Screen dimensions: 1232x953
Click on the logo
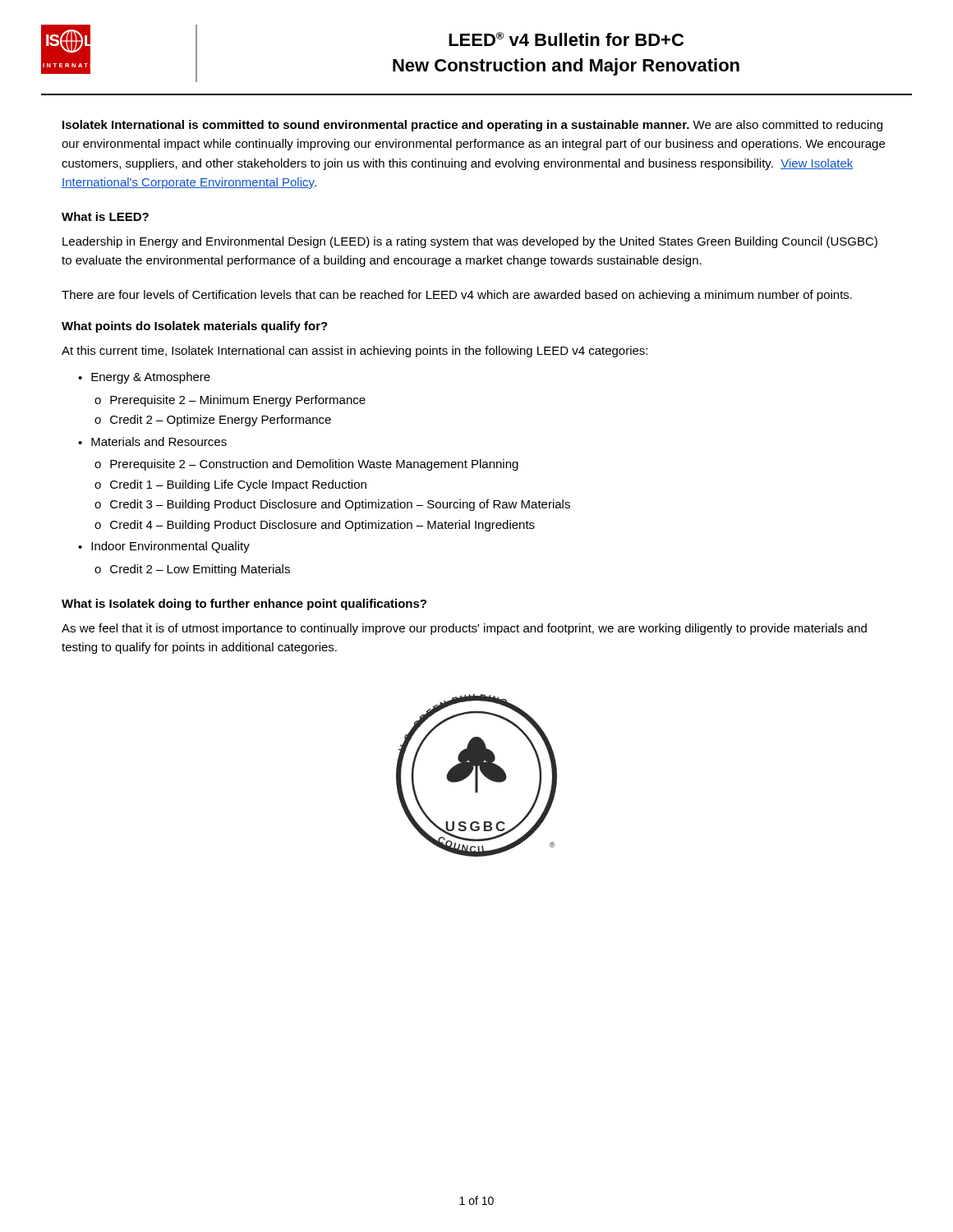(x=476, y=777)
